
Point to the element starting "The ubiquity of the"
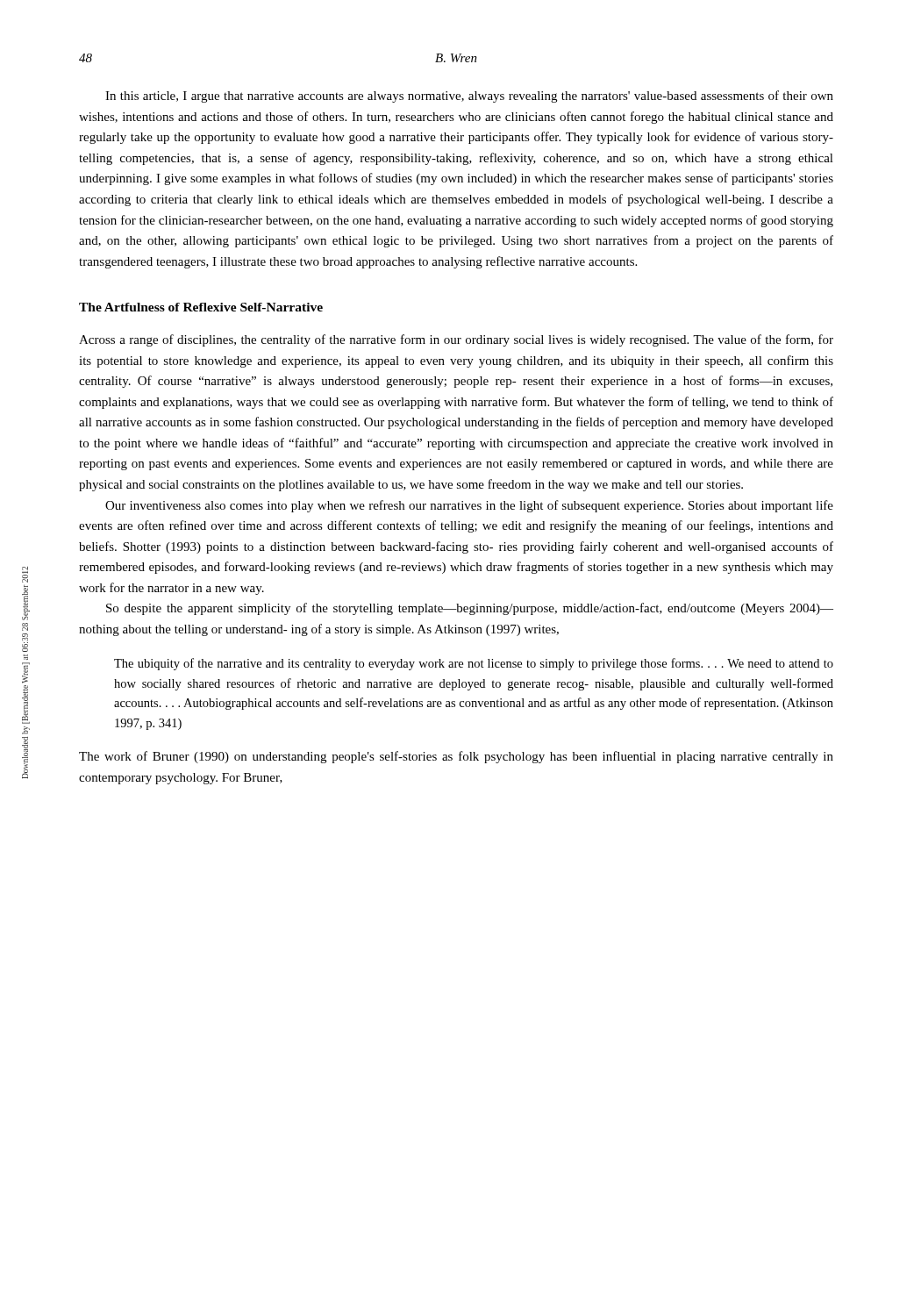474,693
